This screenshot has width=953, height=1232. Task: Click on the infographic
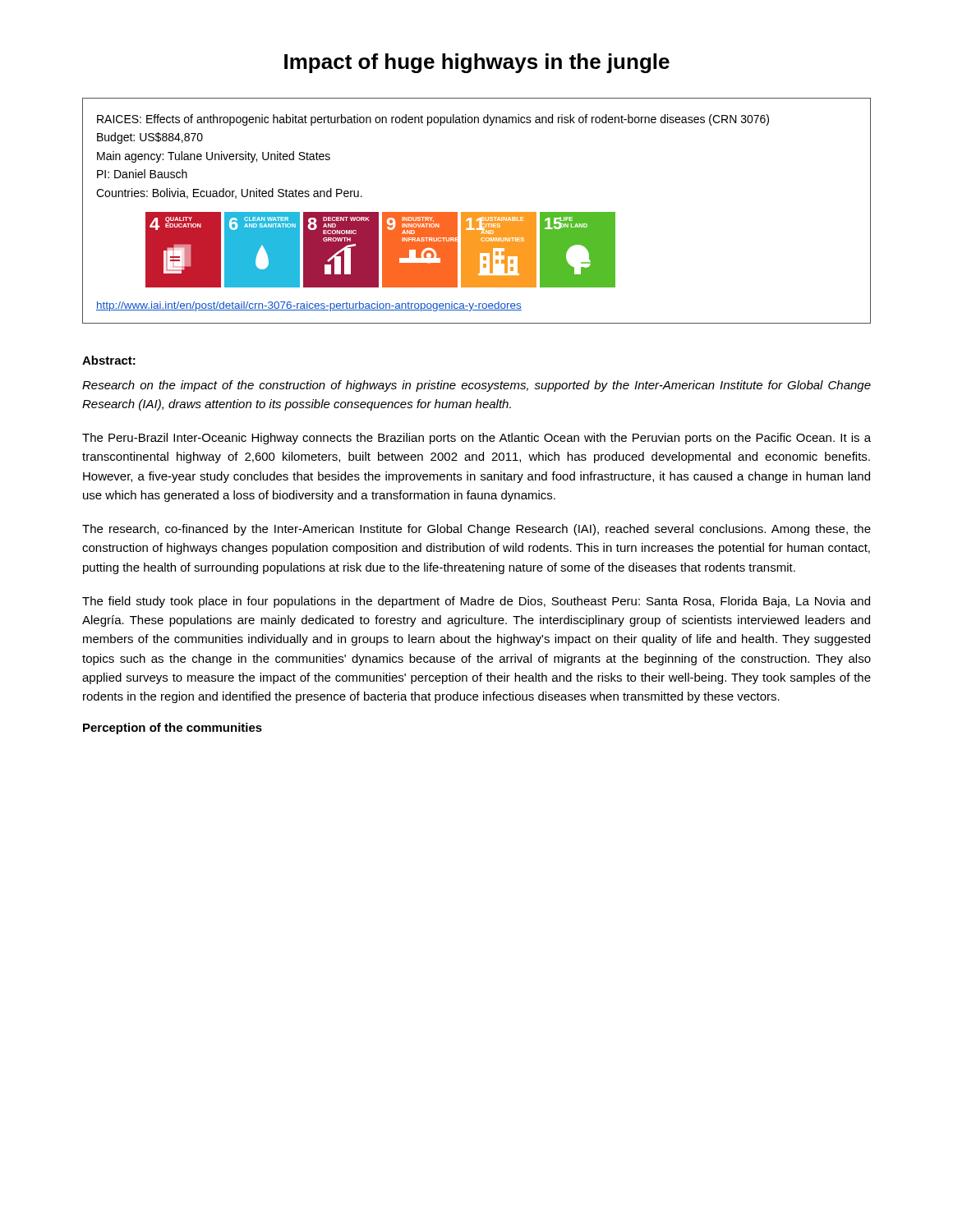click(501, 250)
